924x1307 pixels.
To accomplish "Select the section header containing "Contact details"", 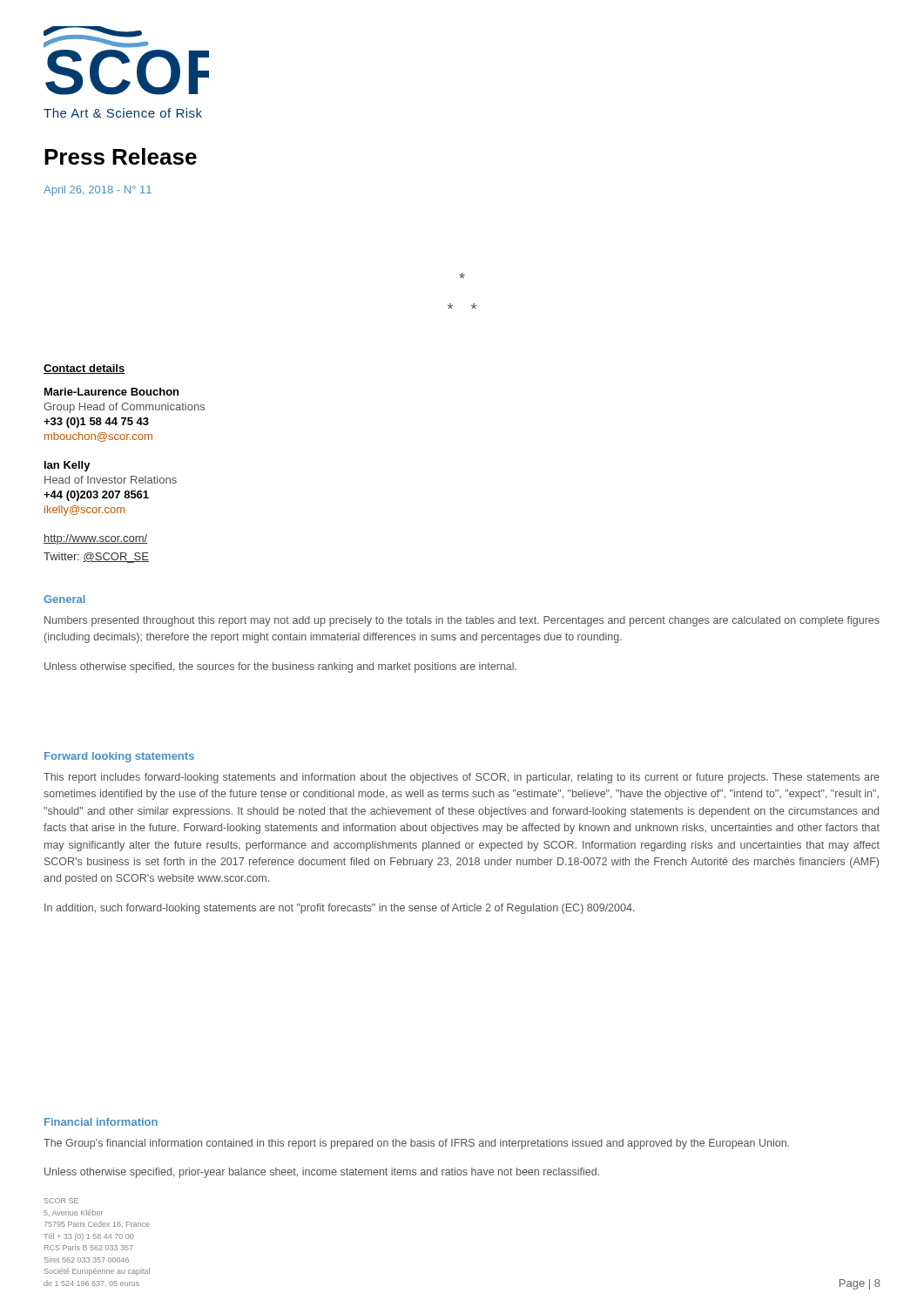I will (x=84, y=368).
